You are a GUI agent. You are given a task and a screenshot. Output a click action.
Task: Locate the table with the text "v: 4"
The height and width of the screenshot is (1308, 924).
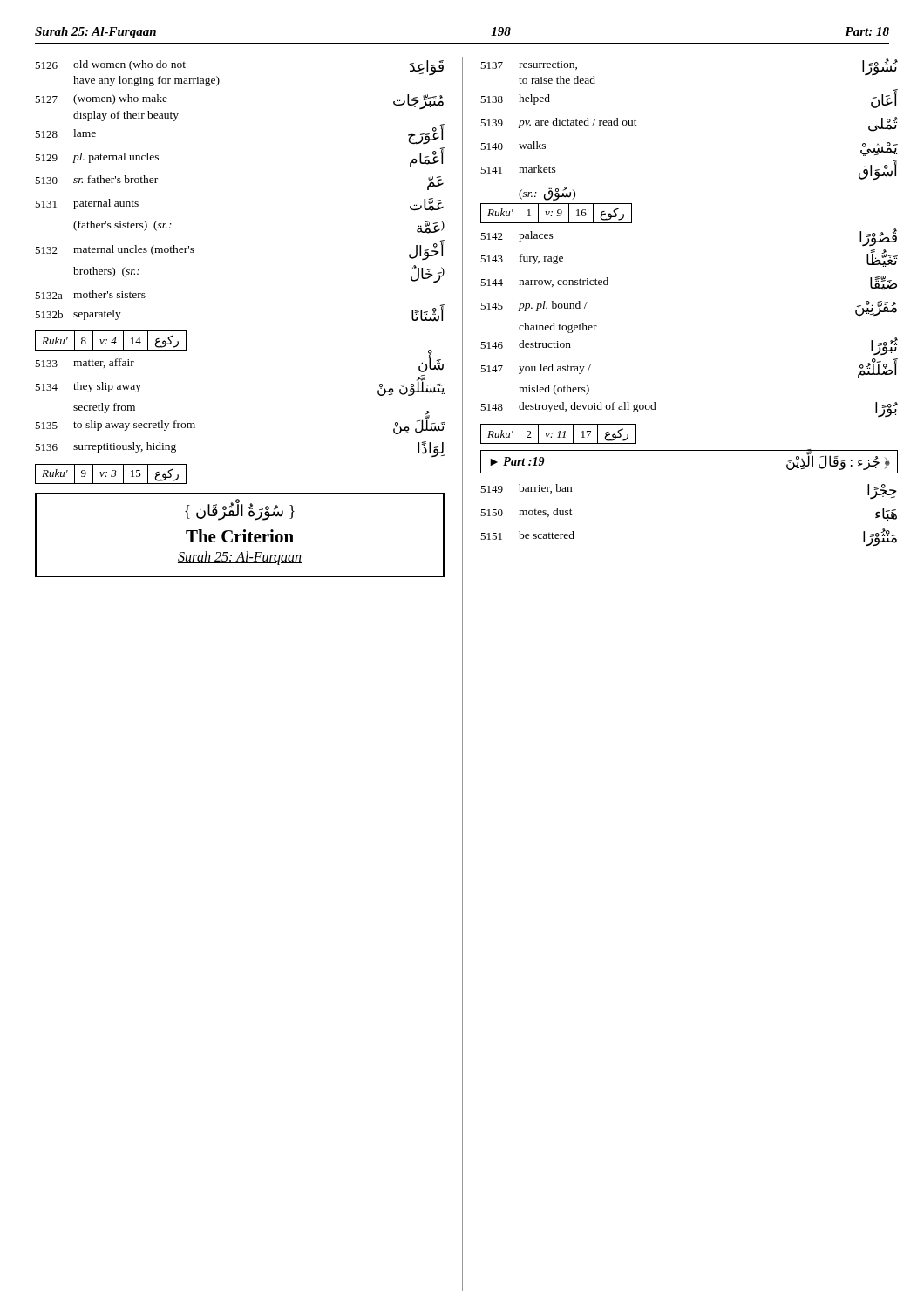coord(240,341)
